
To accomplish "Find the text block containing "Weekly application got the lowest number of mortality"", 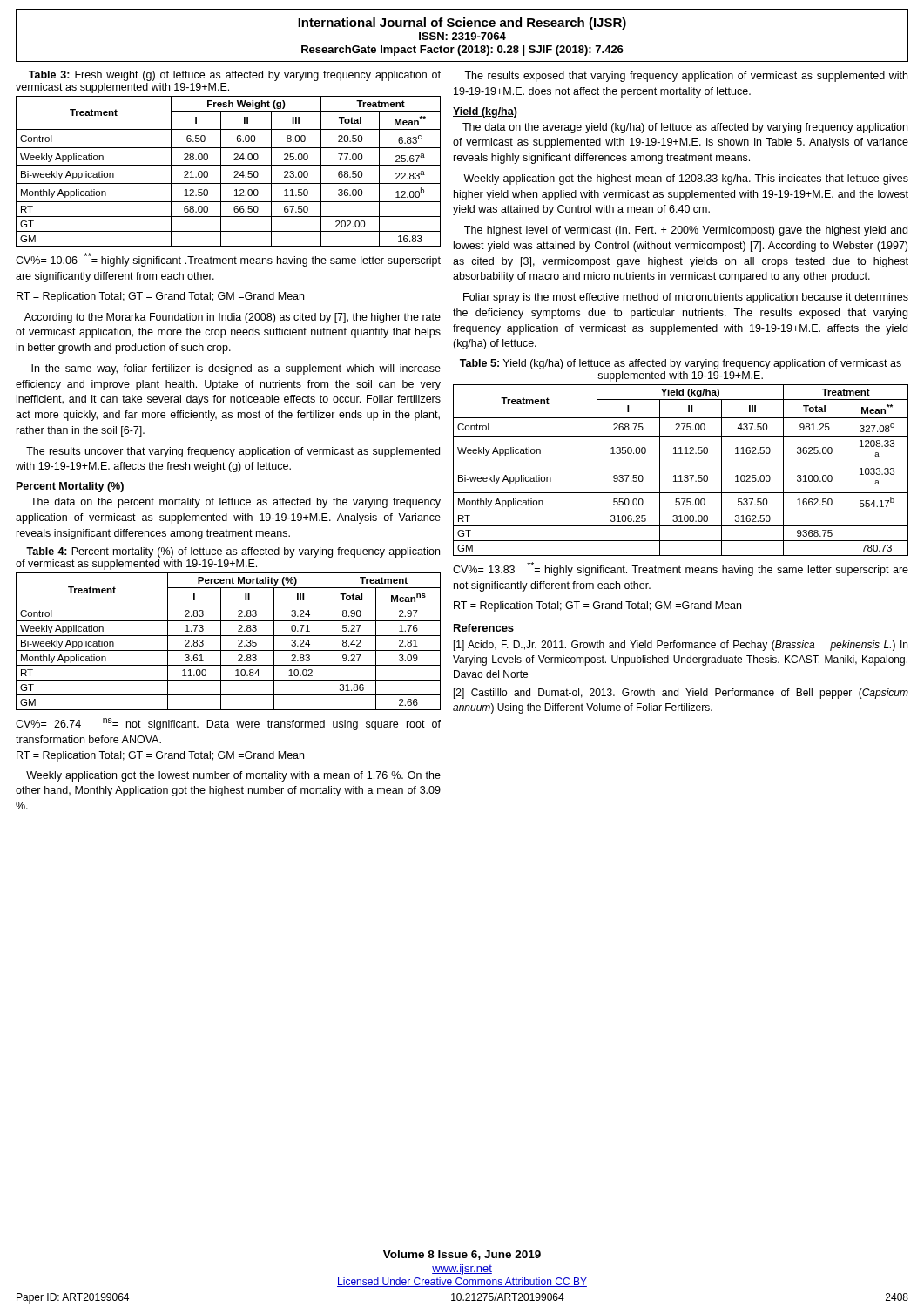I will point(228,791).
